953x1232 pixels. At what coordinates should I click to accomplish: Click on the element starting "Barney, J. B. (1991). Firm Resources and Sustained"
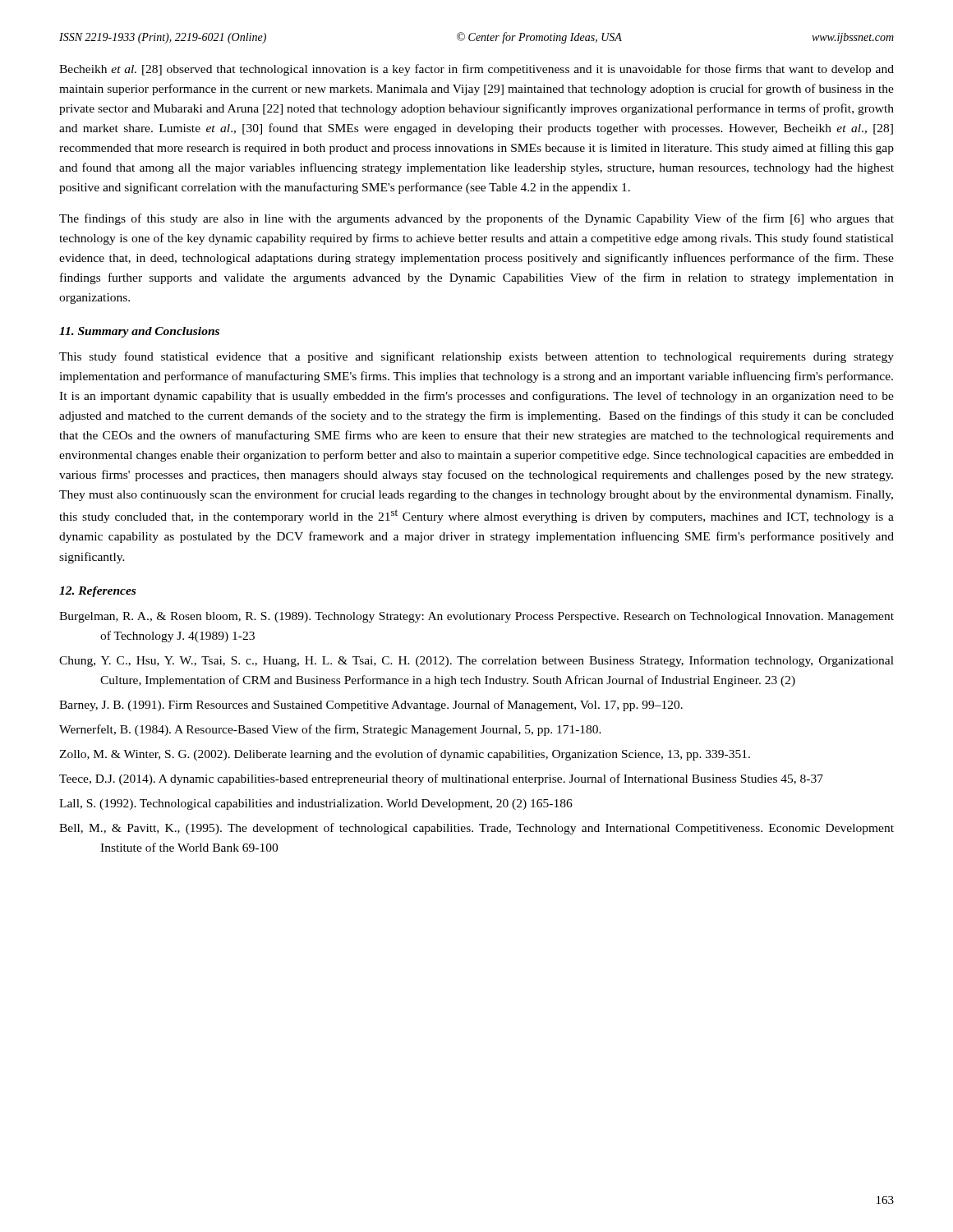(371, 704)
